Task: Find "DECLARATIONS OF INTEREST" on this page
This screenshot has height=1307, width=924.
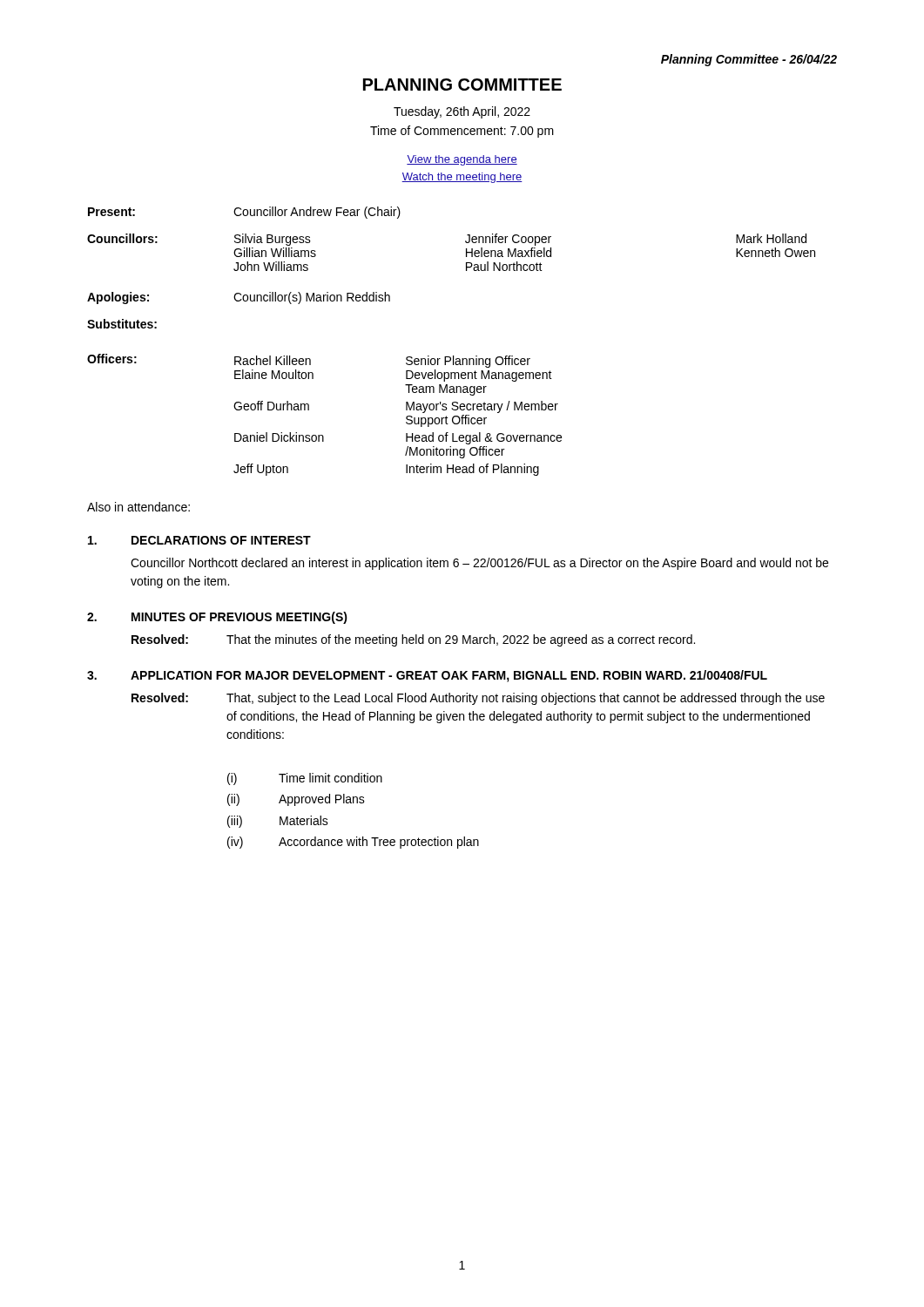Action: pyautogui.click(x=221, y=540)
